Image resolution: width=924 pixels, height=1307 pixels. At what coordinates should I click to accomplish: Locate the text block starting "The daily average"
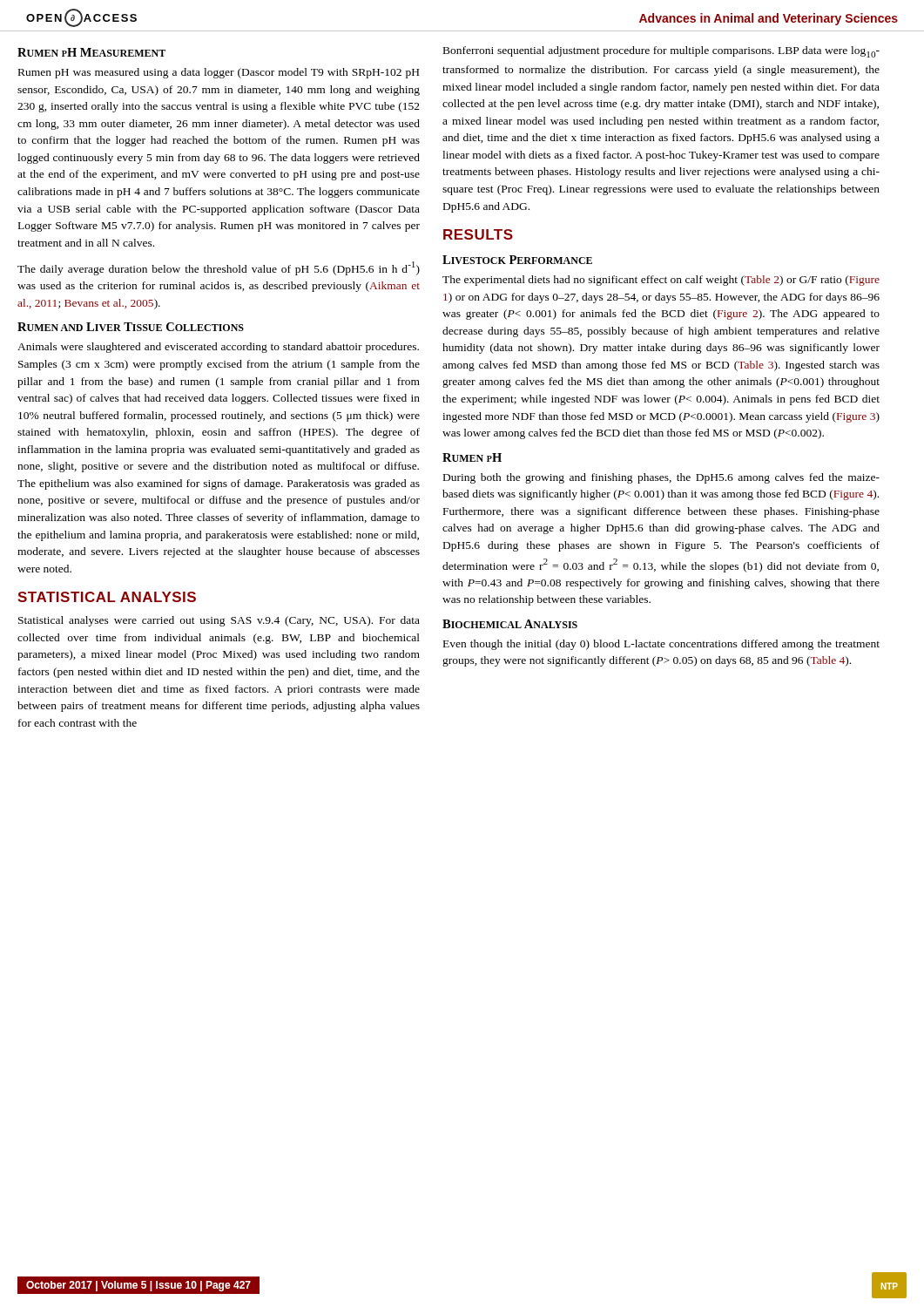[x=219, y=284]
